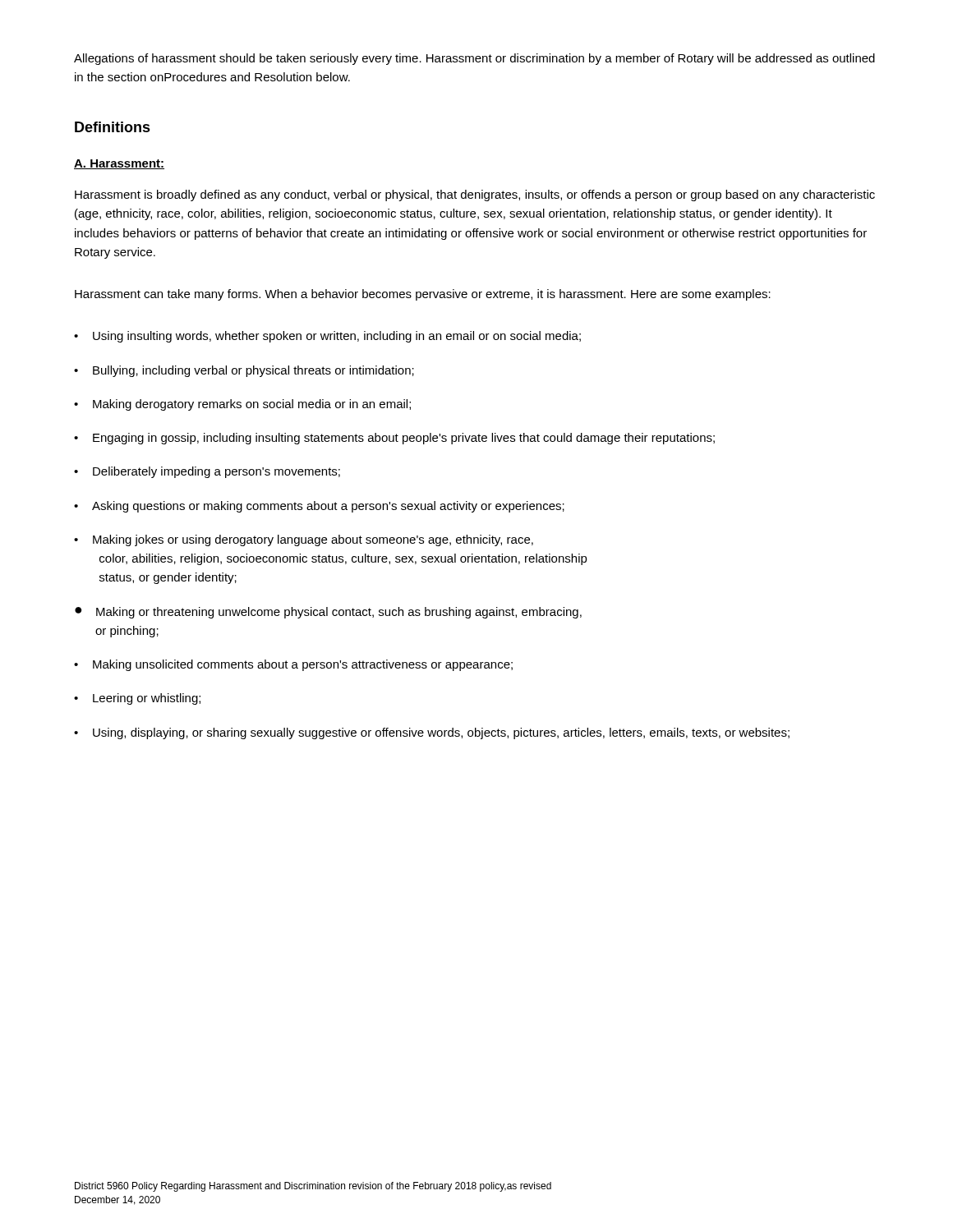Find the passage starting "•Making derogatory remarks"
This screenshot has height=1232, width=953.
pyautogui.click(x=242, y=405)
